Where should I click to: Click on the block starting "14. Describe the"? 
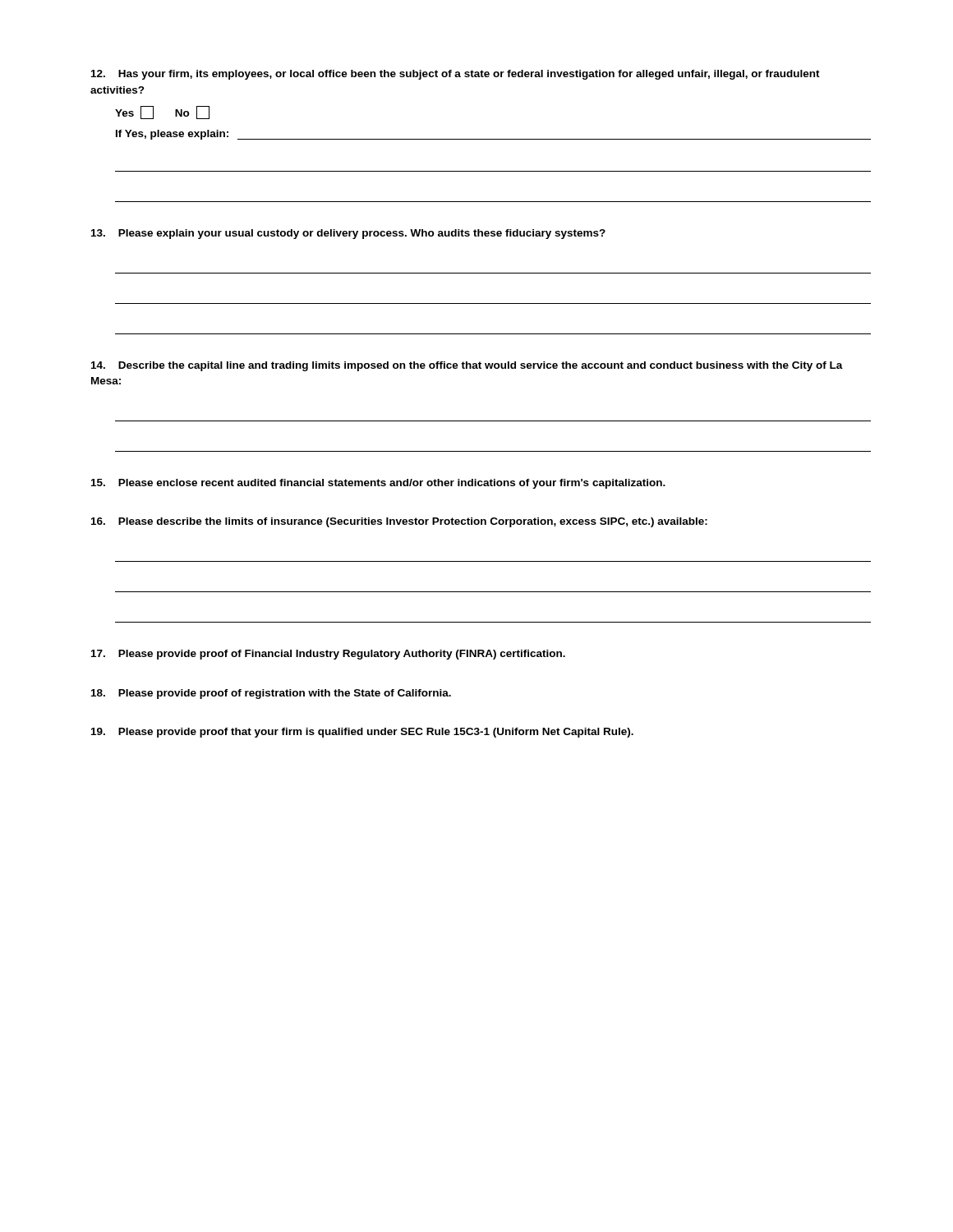[467, 366]
